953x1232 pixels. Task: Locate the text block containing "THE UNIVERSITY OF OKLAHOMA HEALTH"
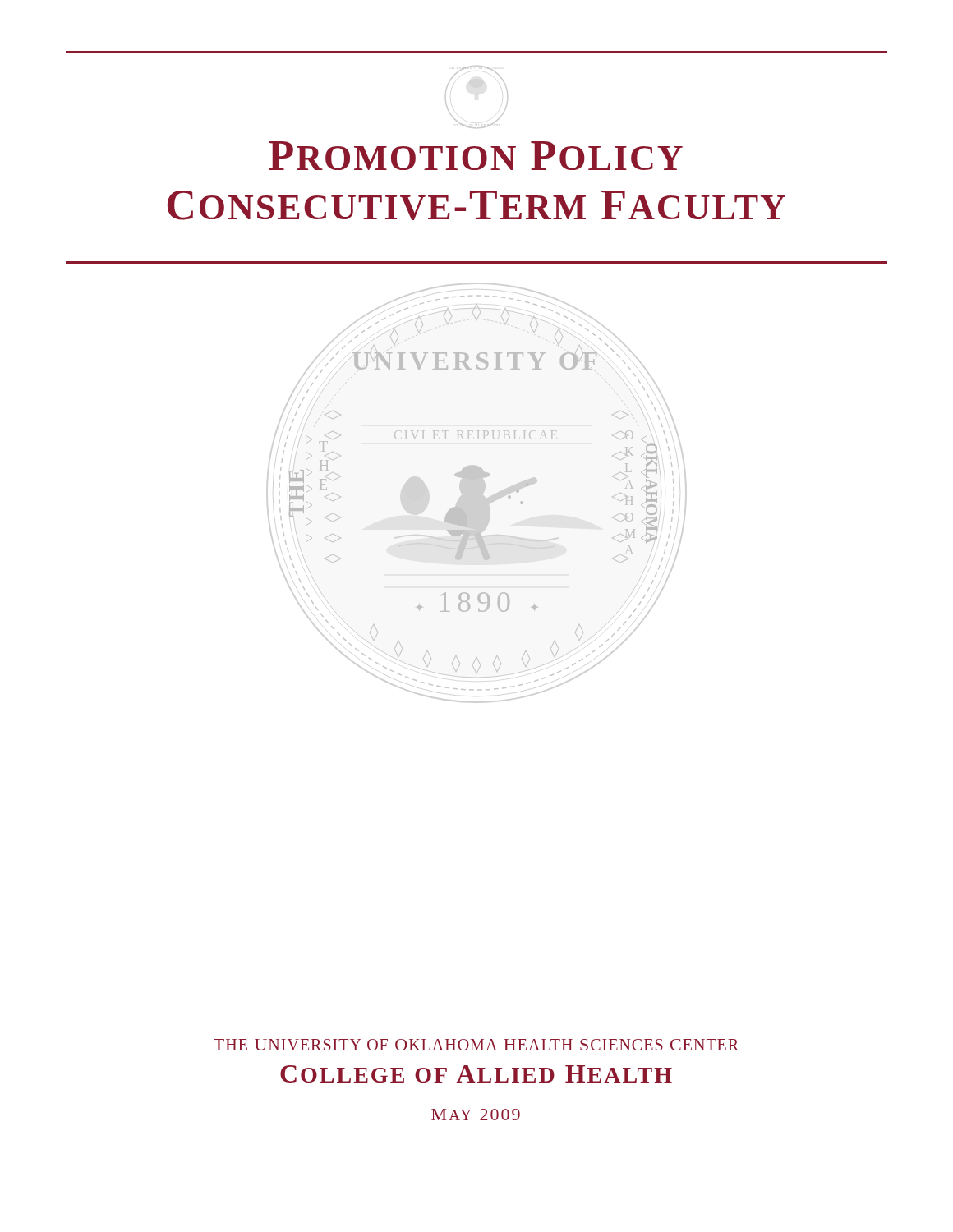[x=476, y=1044]
